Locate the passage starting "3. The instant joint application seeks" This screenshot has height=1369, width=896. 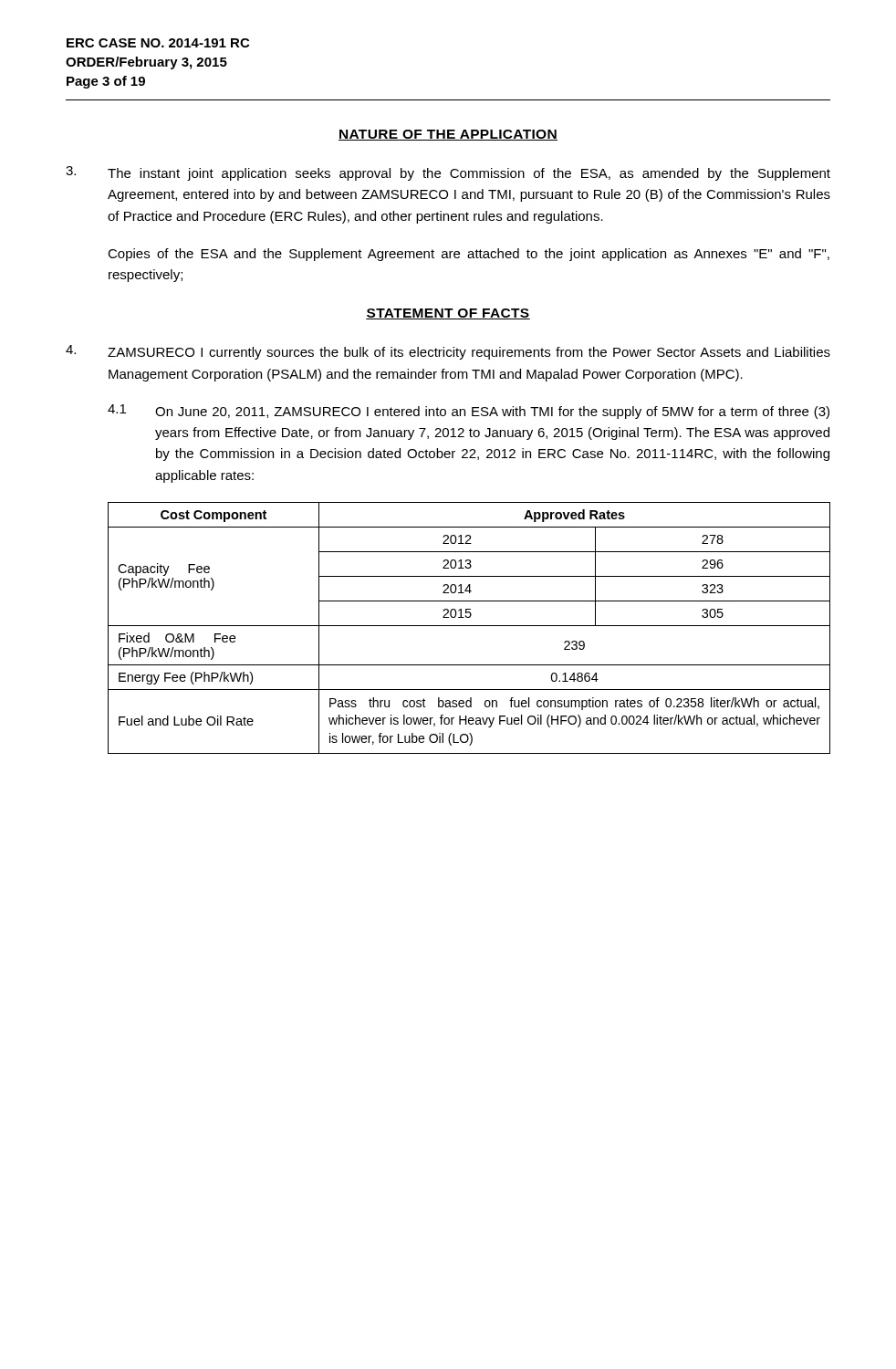[x=448, y=194]
